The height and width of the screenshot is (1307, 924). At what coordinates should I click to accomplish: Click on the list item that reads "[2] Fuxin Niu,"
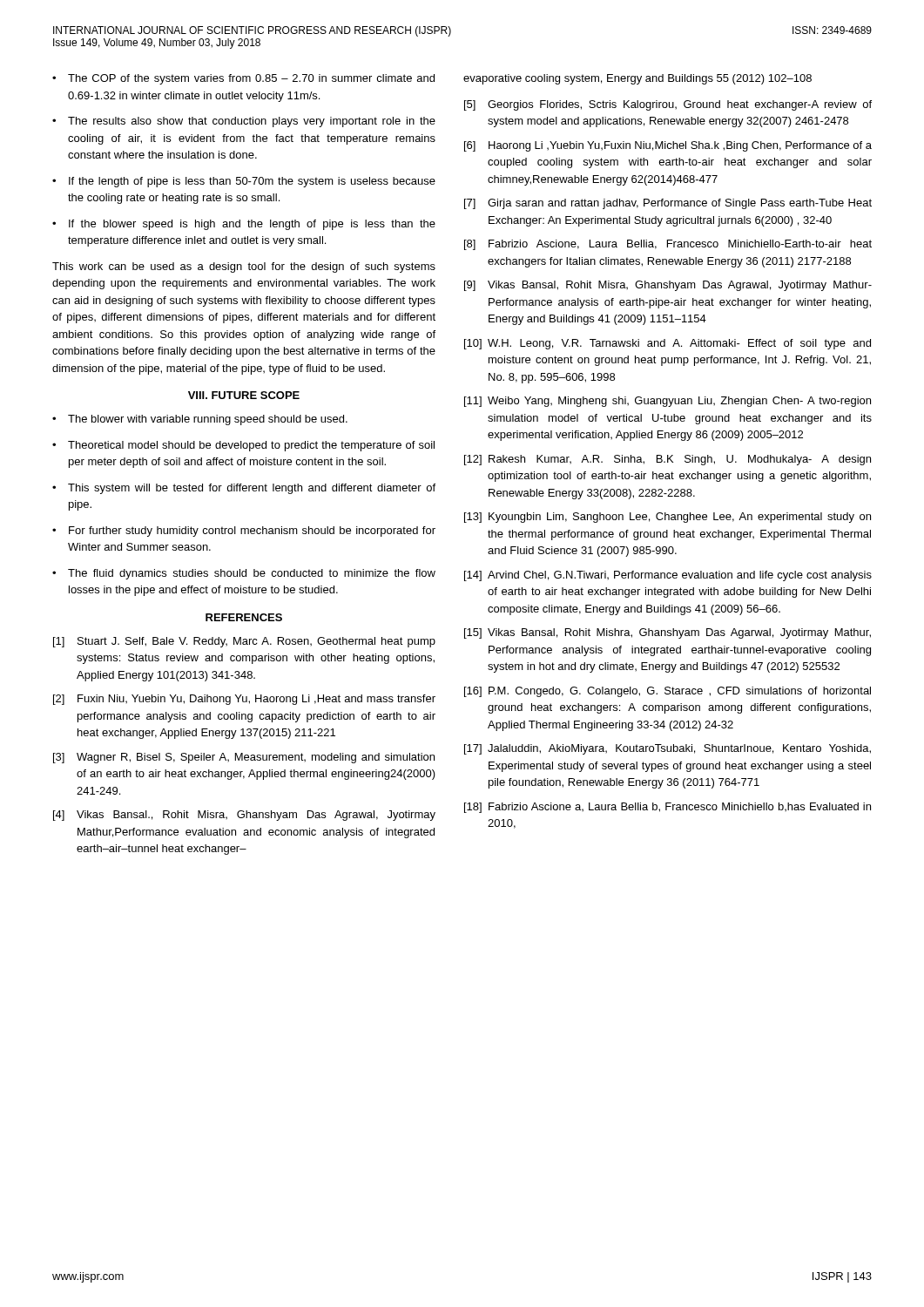click(244, 716)
